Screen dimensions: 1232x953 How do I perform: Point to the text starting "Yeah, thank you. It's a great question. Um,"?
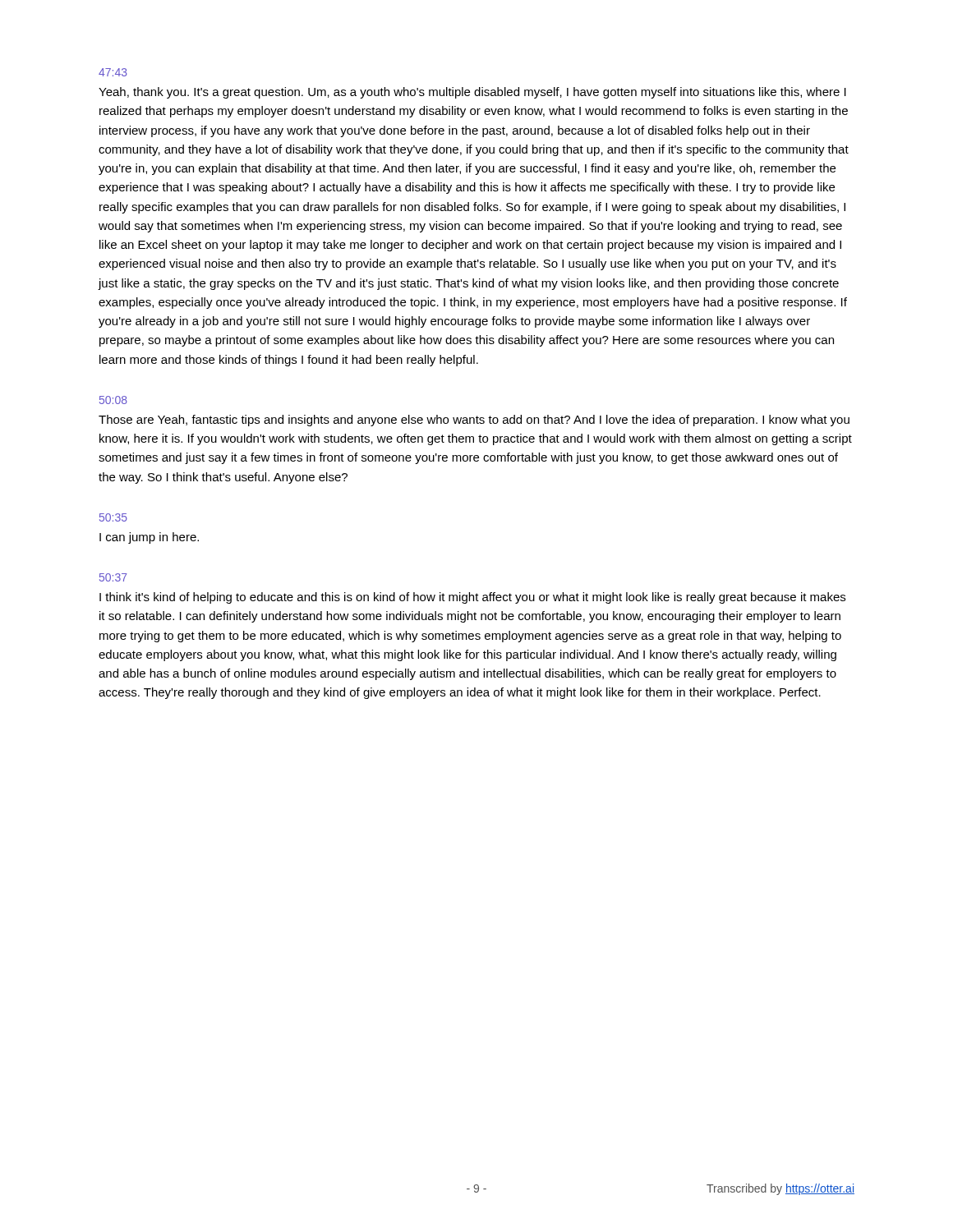473,225
